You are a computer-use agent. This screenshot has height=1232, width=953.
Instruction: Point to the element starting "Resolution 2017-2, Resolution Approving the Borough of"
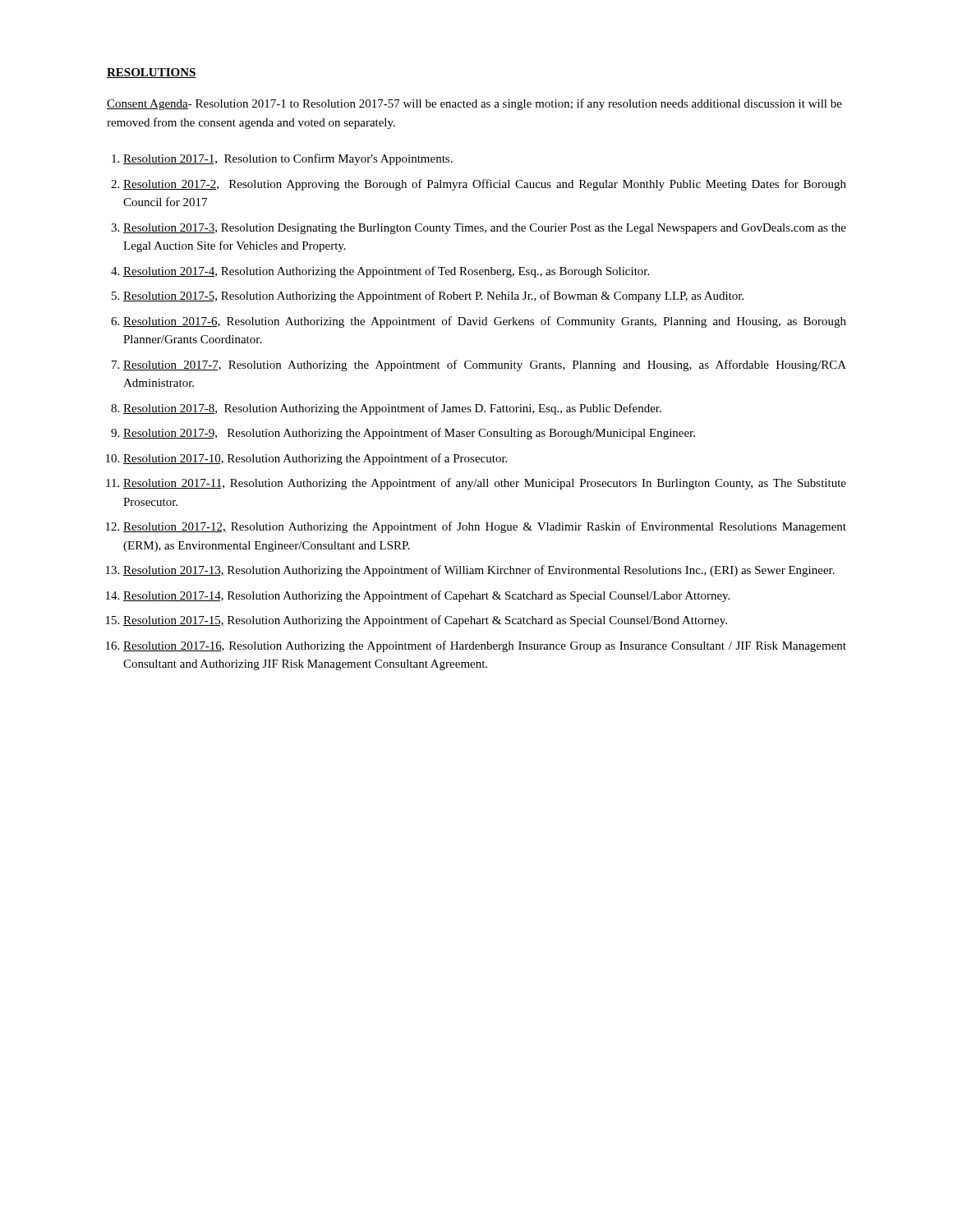485,193
